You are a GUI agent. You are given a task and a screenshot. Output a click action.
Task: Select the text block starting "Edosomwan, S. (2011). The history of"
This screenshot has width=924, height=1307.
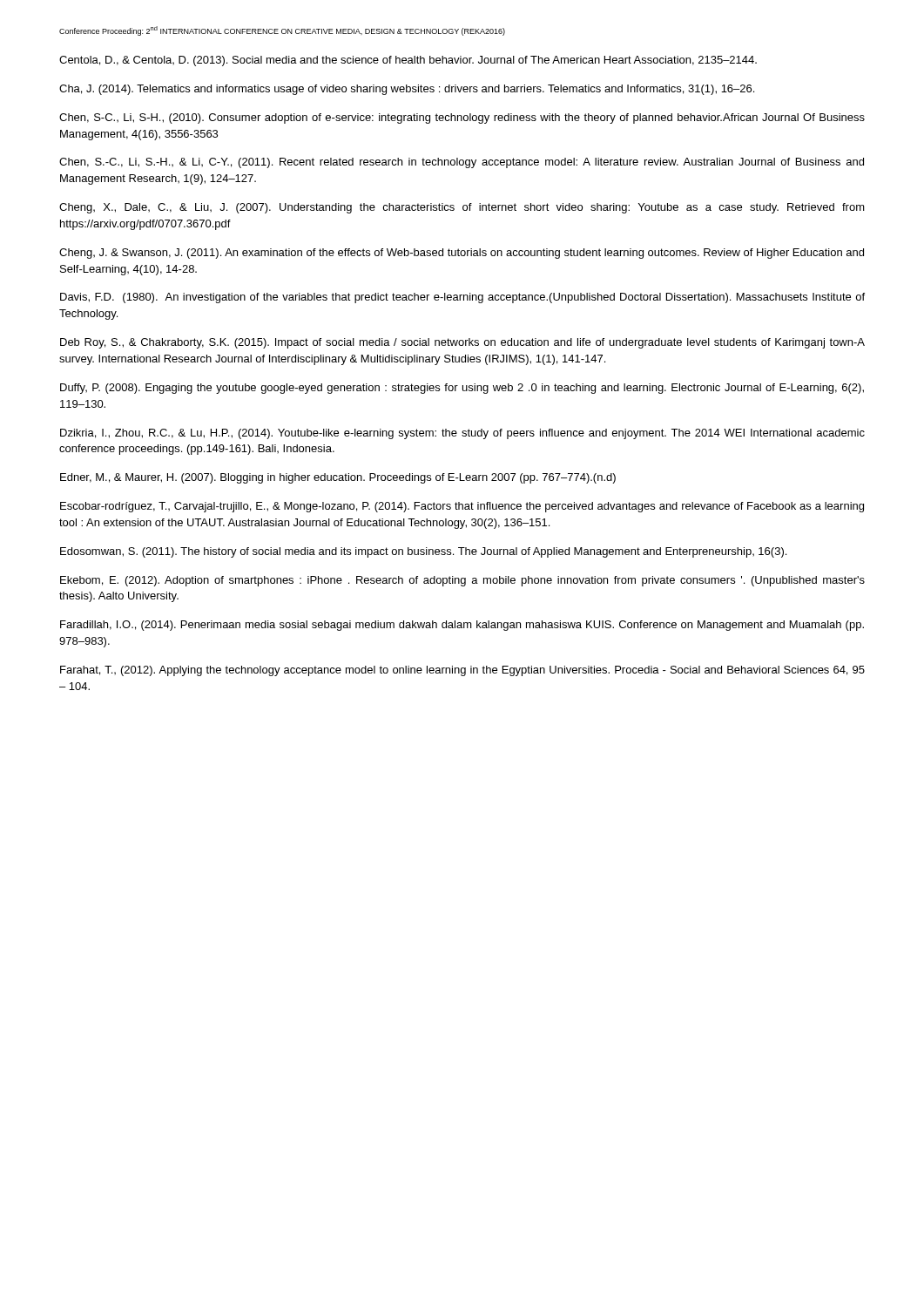click(x=423, y=551)
